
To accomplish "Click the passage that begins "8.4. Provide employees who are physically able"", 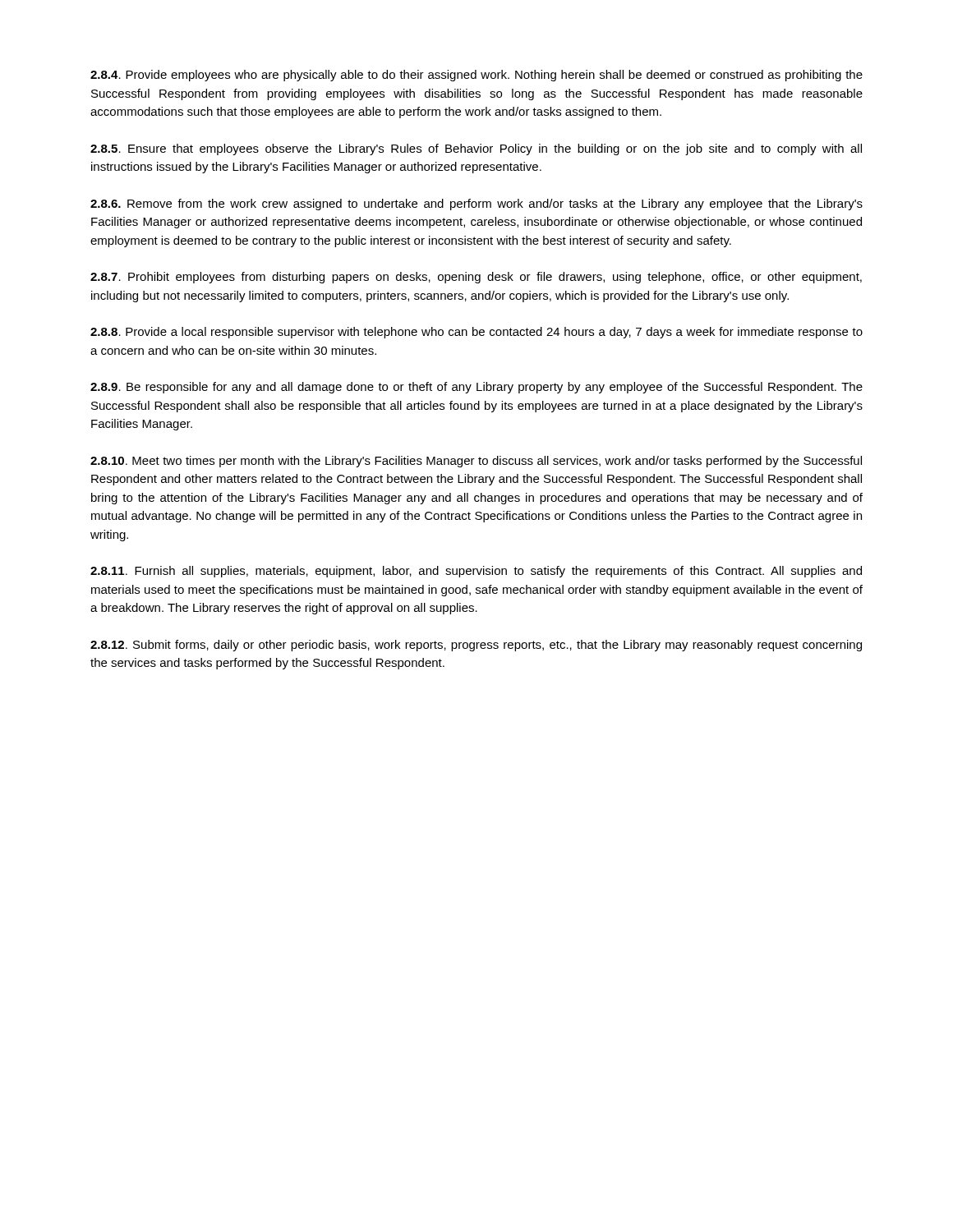I will click(x=476, y=93).
